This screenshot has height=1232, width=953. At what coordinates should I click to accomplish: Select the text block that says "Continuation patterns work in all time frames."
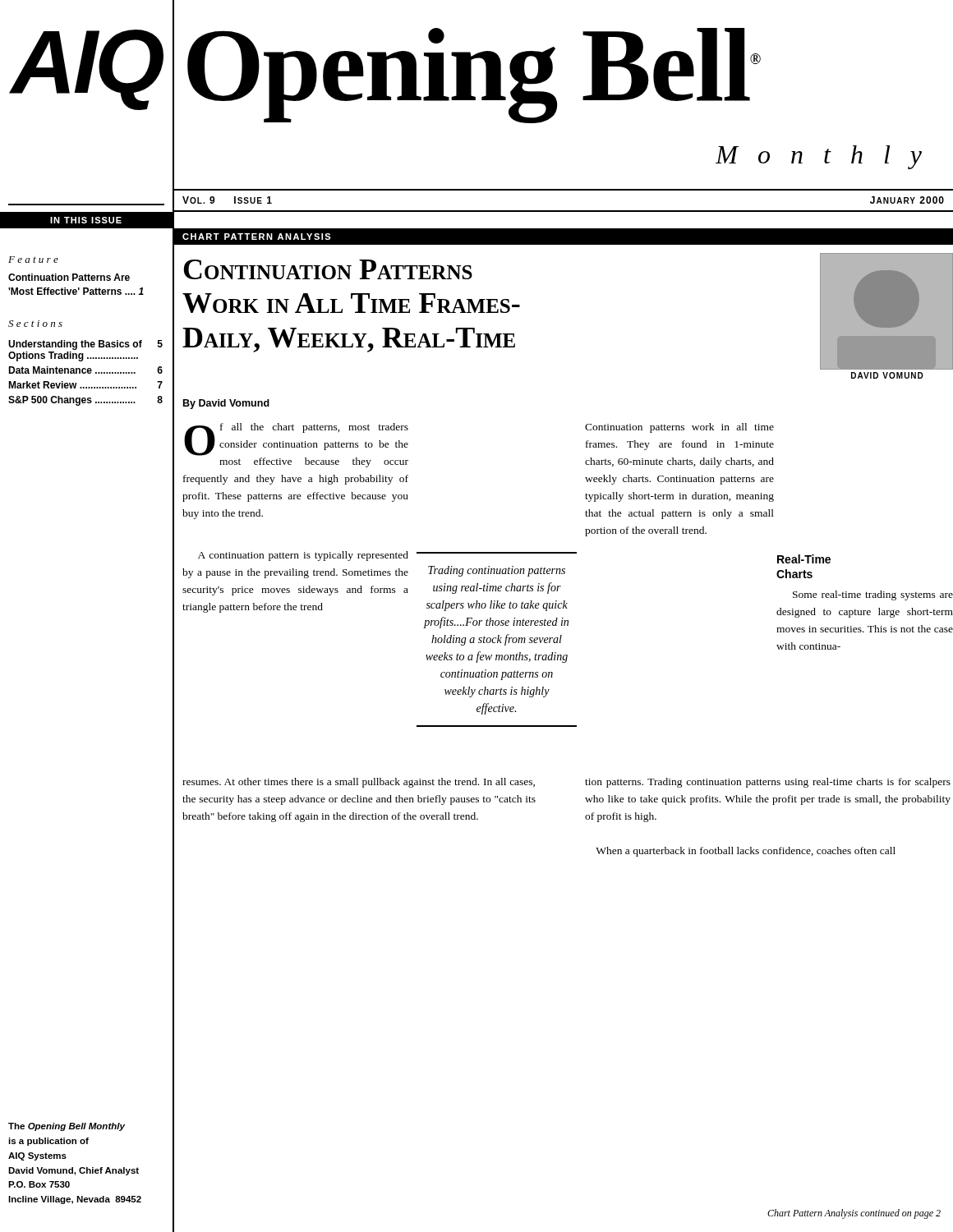click(679, 478)
